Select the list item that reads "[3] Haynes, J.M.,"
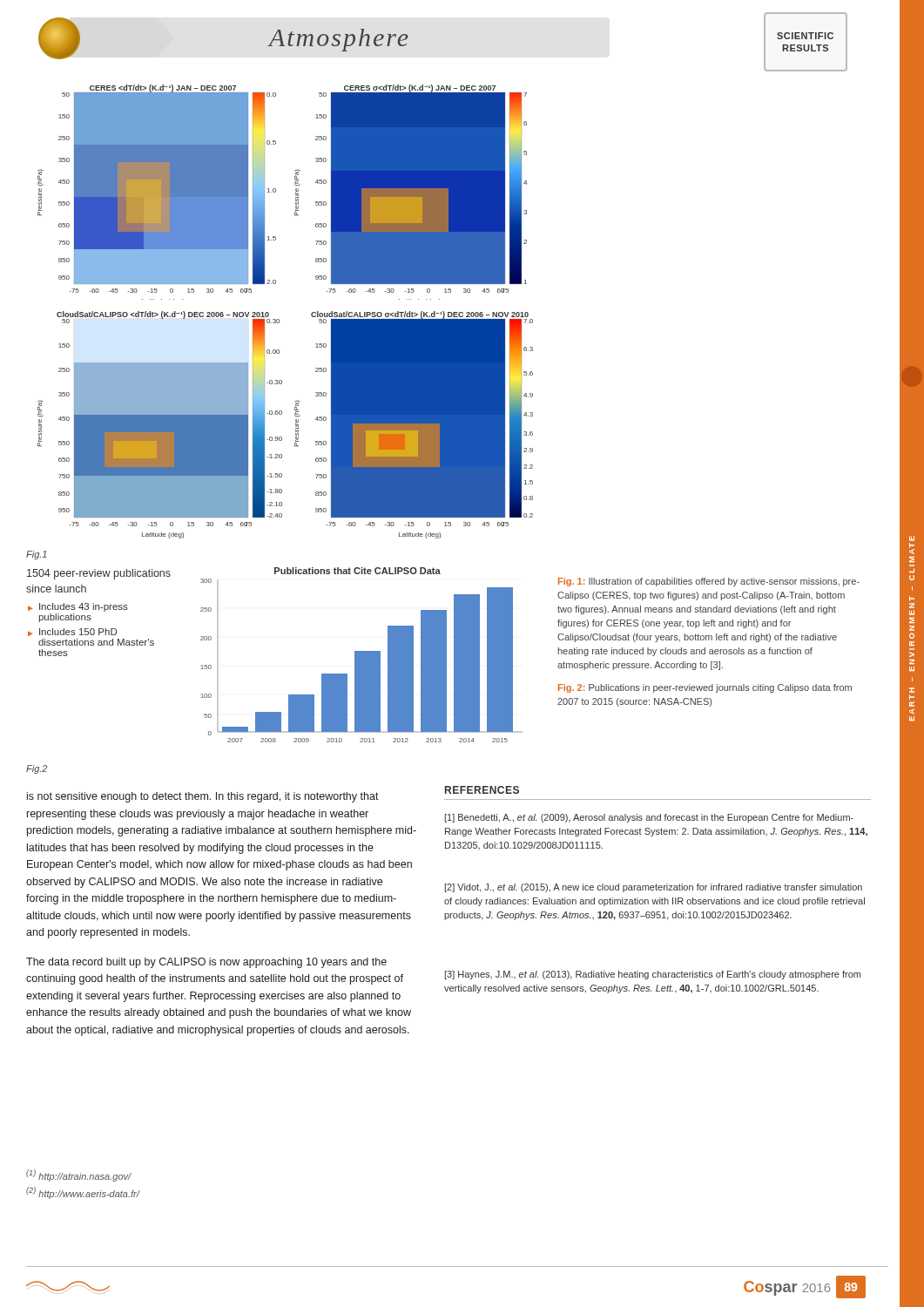 tap(653, 981)
